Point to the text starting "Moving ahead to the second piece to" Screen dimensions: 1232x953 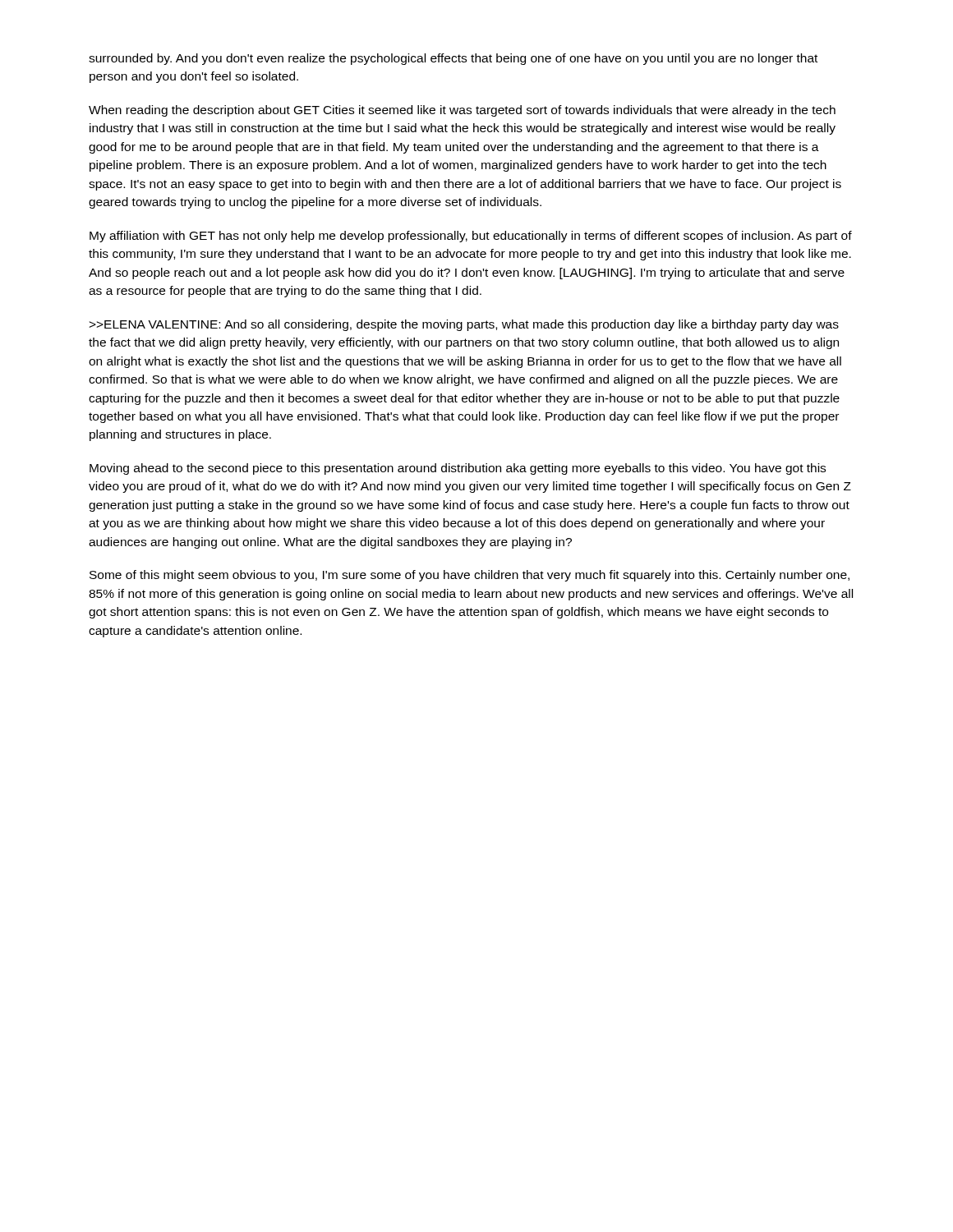(x=470, y=505)
